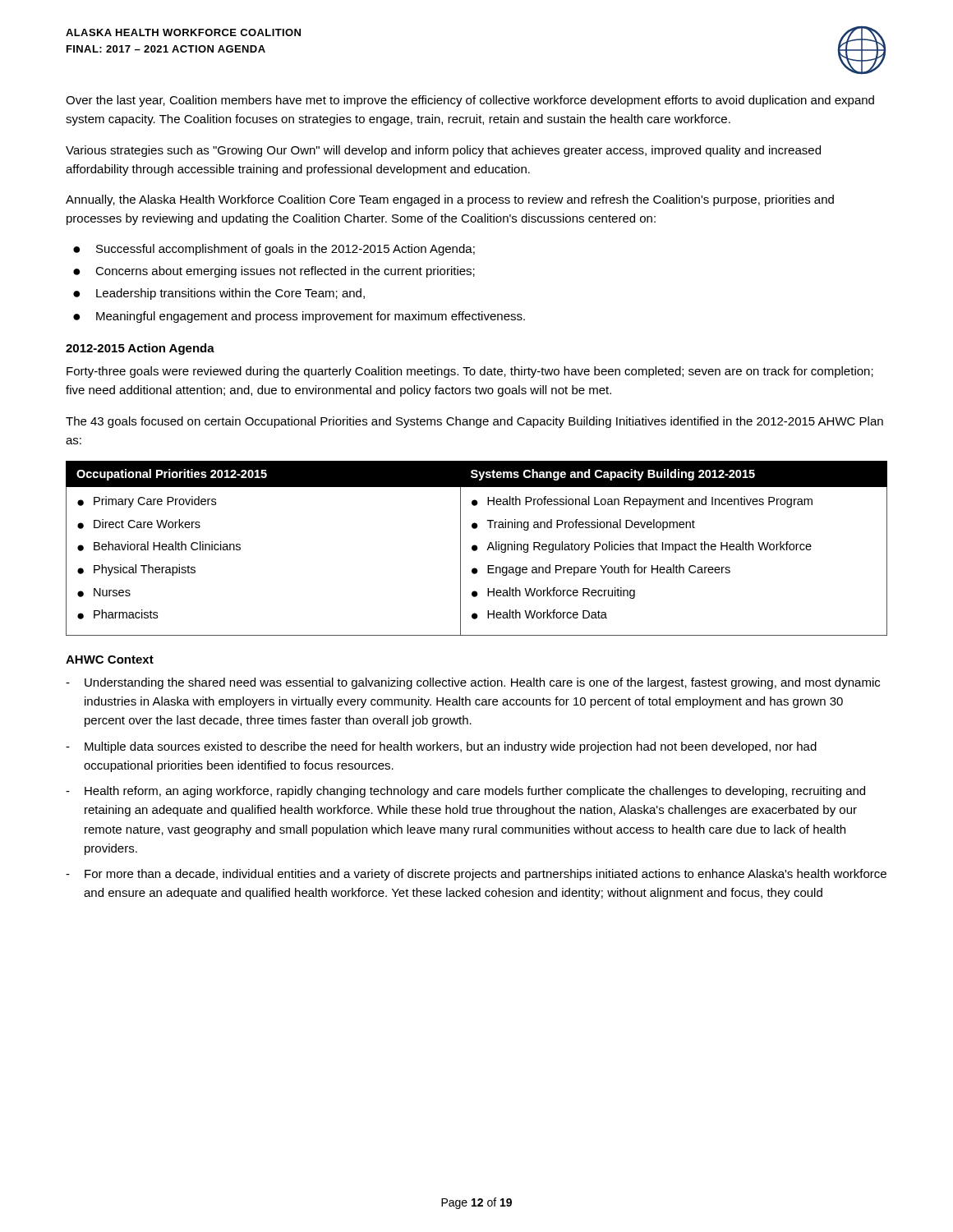Image resolution: width=953 pixels, height=1232 pixels.
Task: Find the block on this page that starts "● Successful accomplishment"
Action: click(271, 249)
